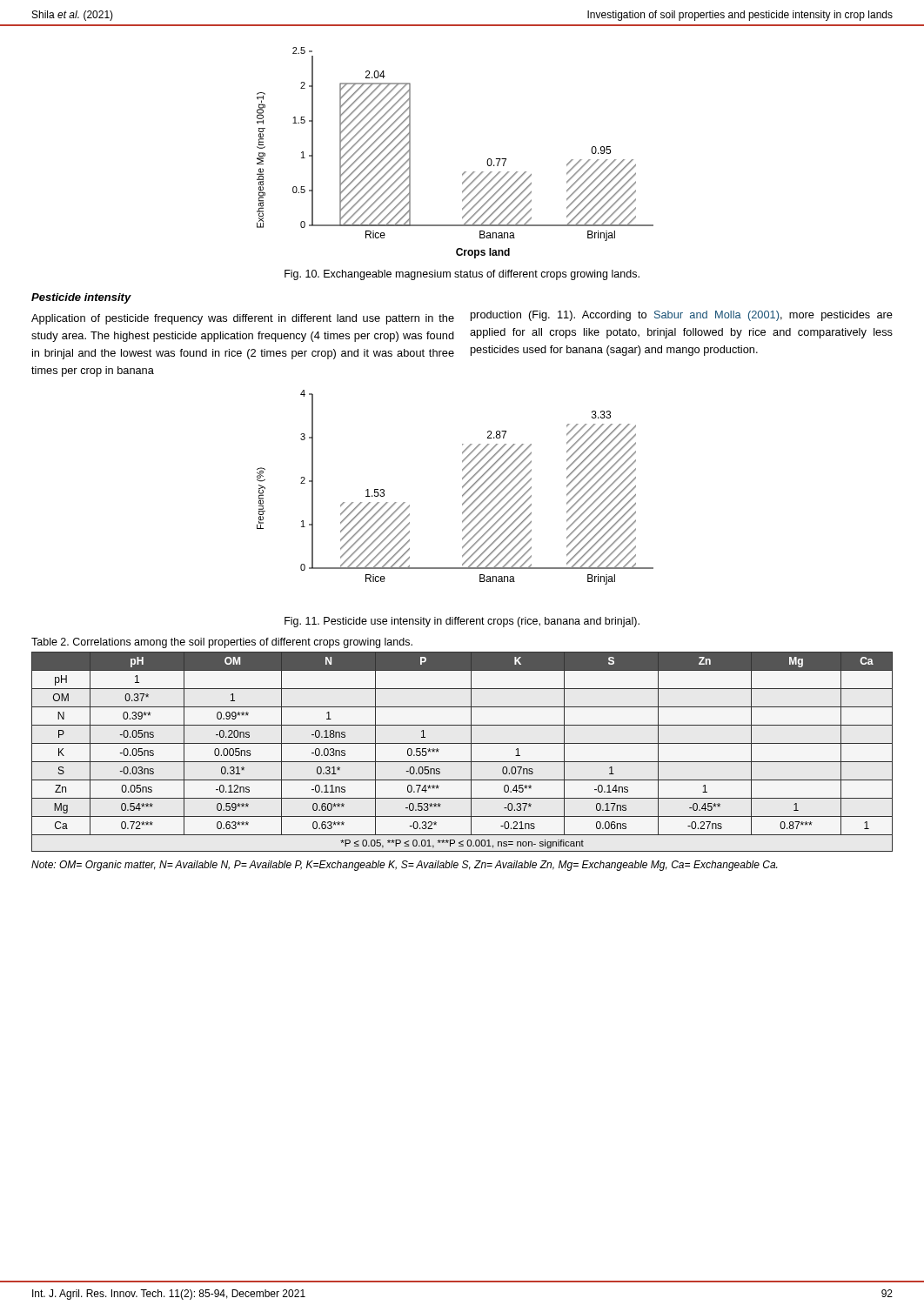
Task: Find the caption on this page that starts "Table 2. Correlations among the"
Action: click(x=222, y=642)
